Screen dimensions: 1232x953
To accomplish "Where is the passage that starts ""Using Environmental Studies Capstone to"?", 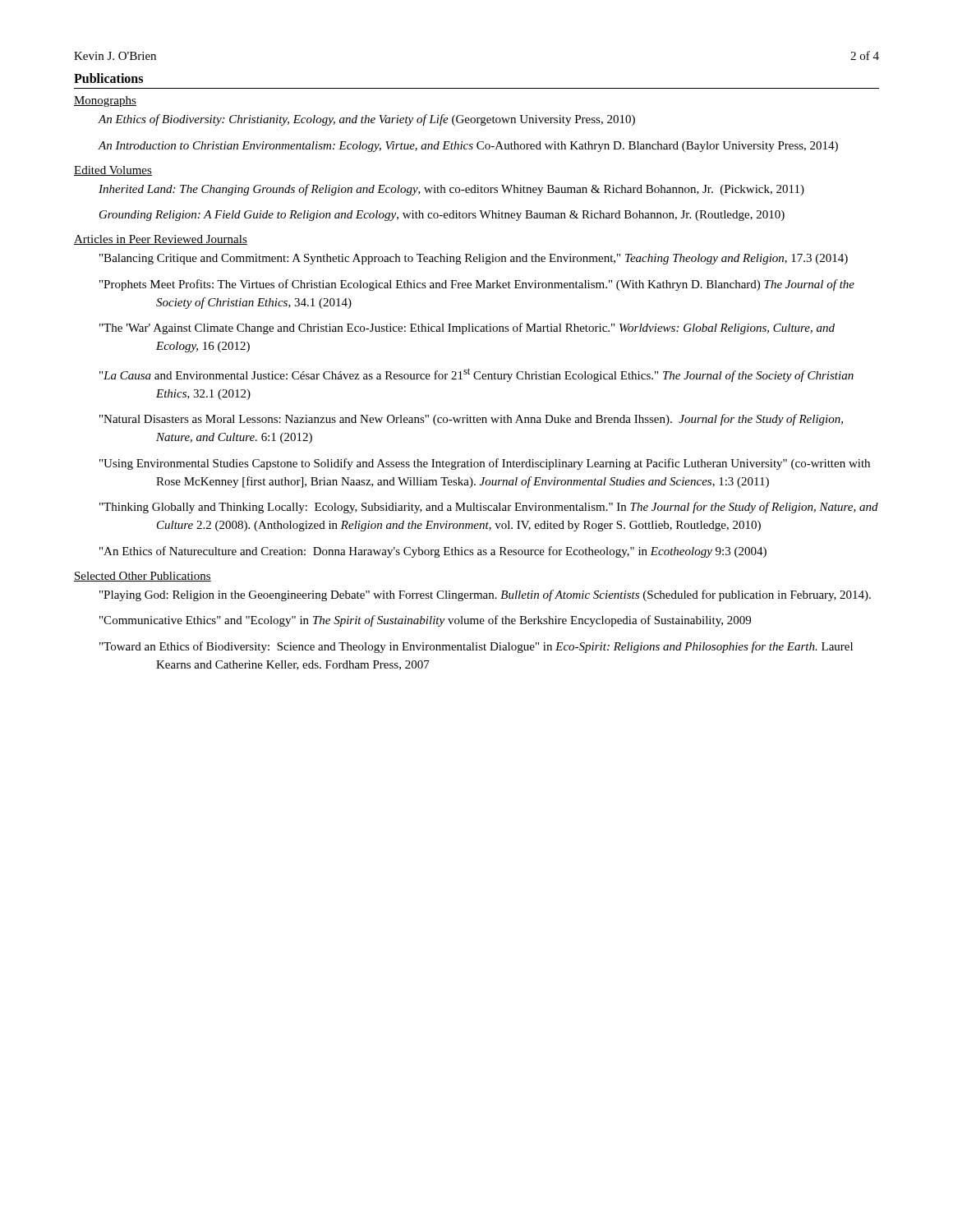I will [x=485, y=472].
